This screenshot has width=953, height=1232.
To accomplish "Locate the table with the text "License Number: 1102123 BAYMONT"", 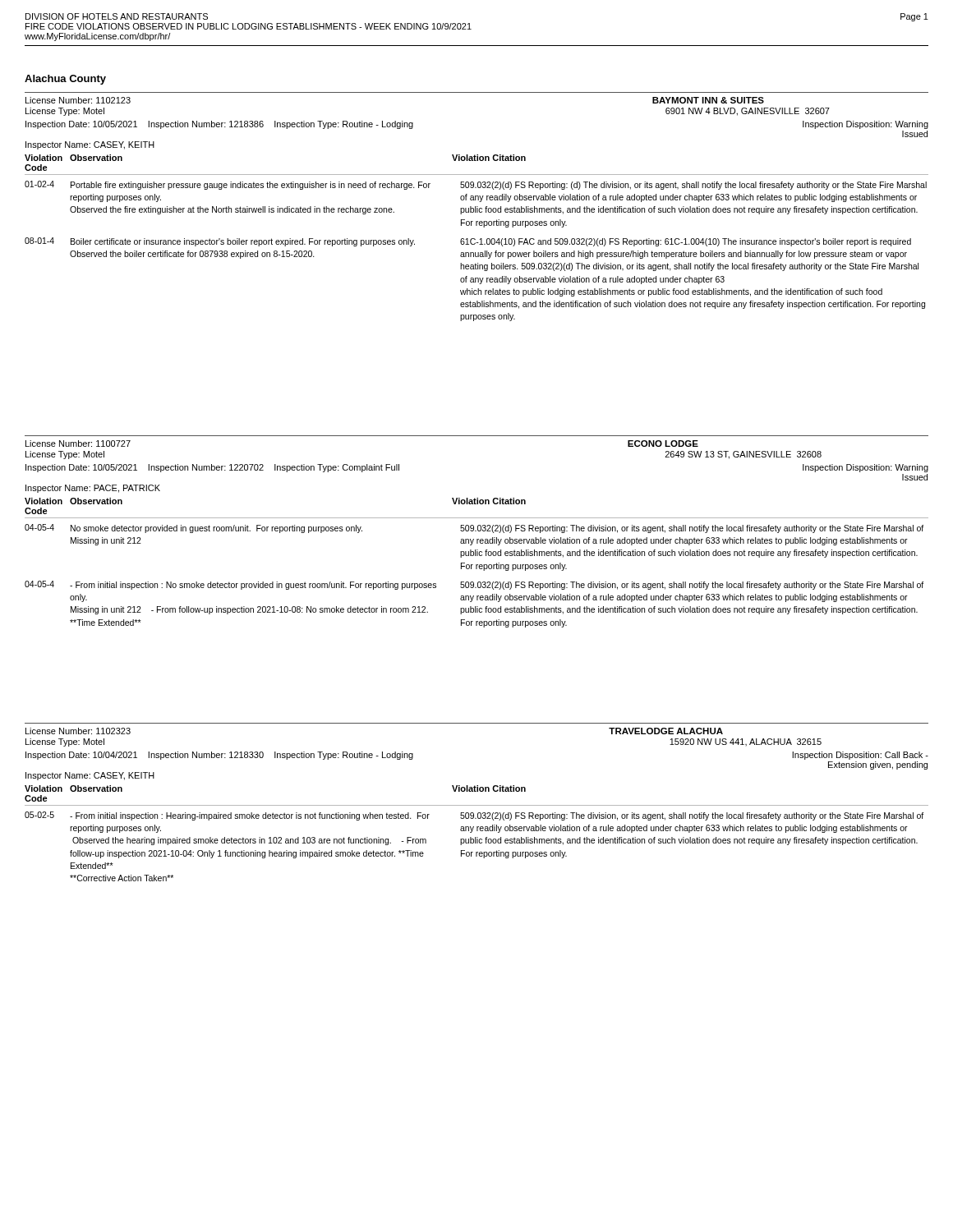I will 476,208.
